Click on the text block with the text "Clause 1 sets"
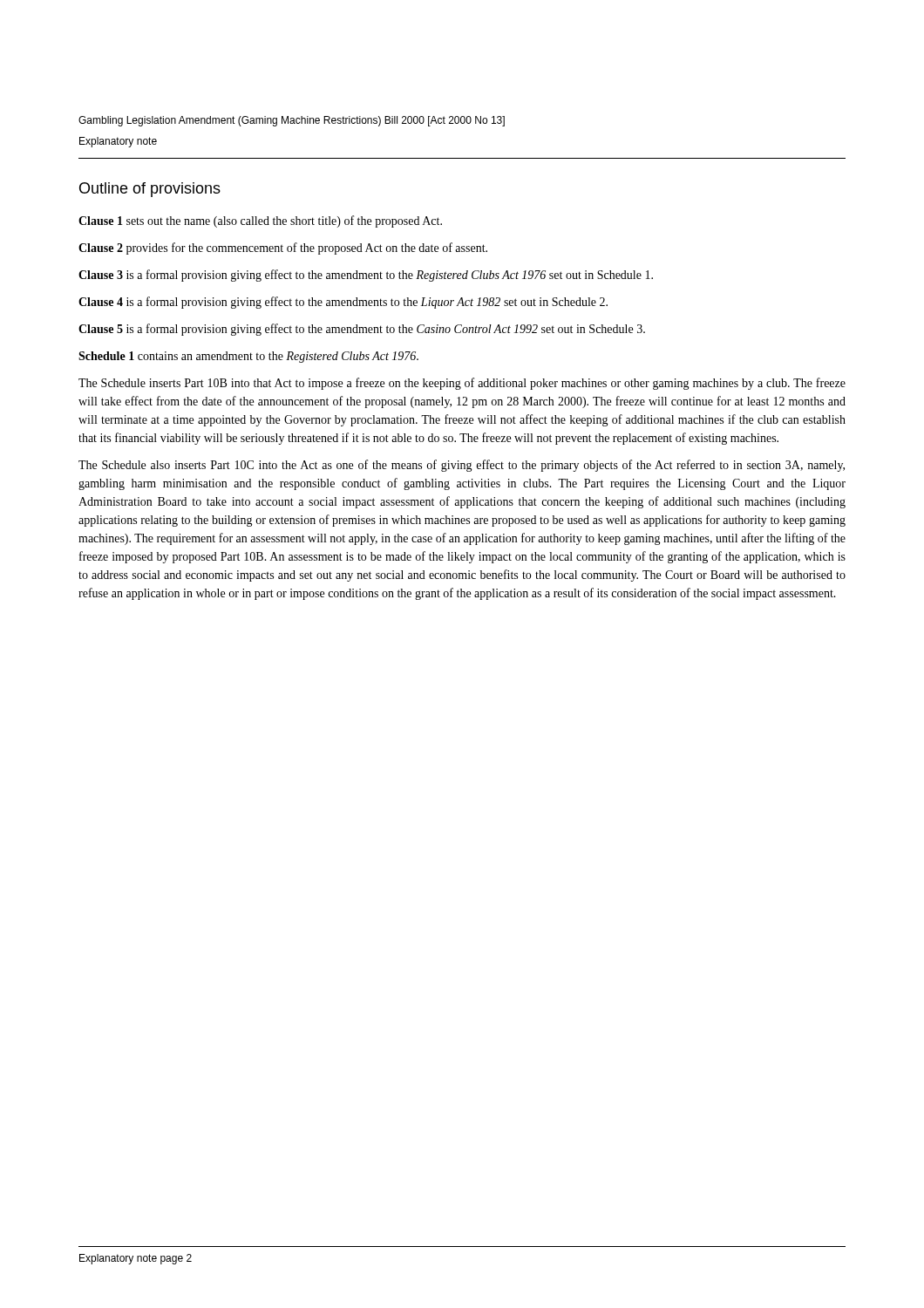 click(261, 221)
